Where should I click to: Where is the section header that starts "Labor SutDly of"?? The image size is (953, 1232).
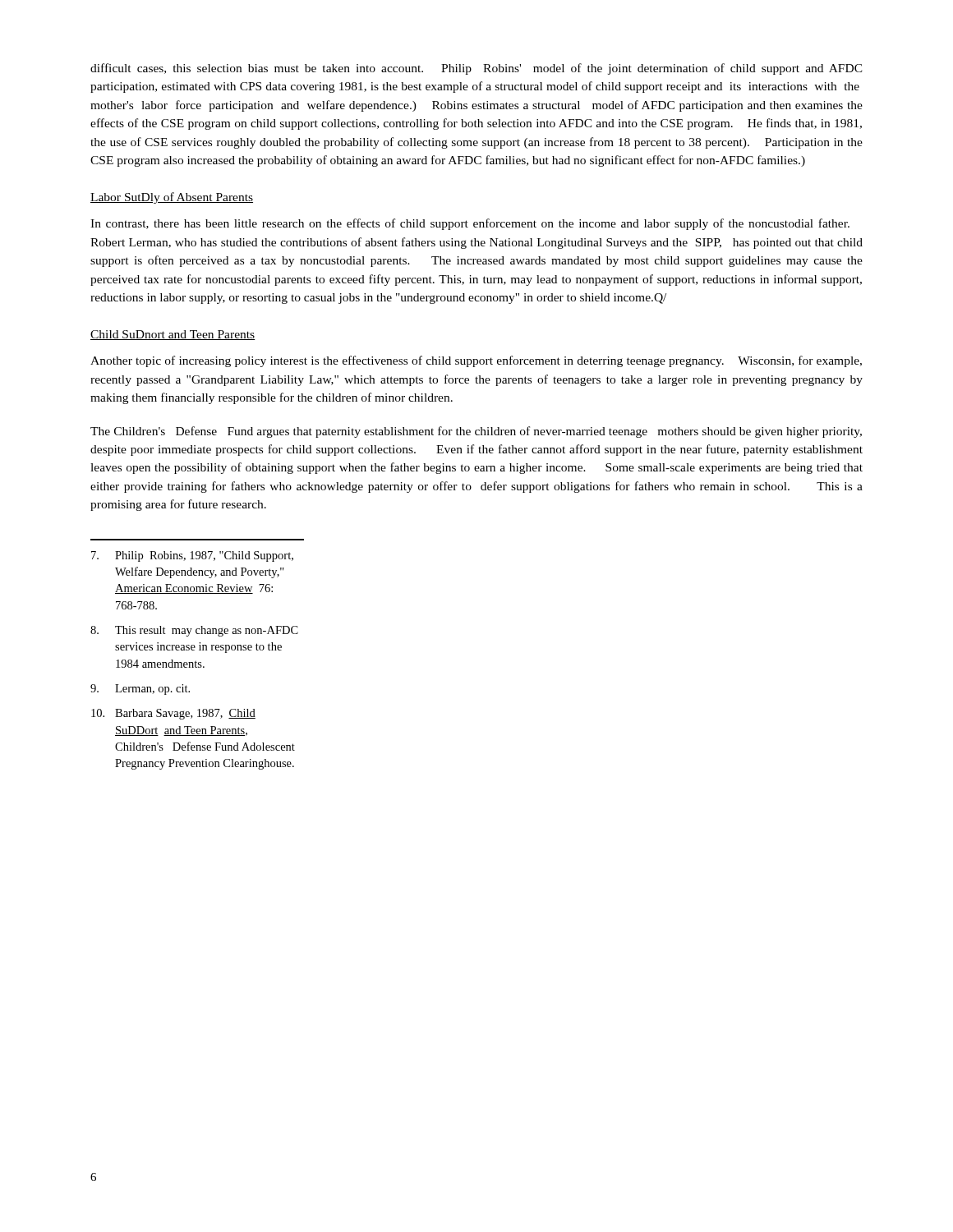tap(172, 197)
